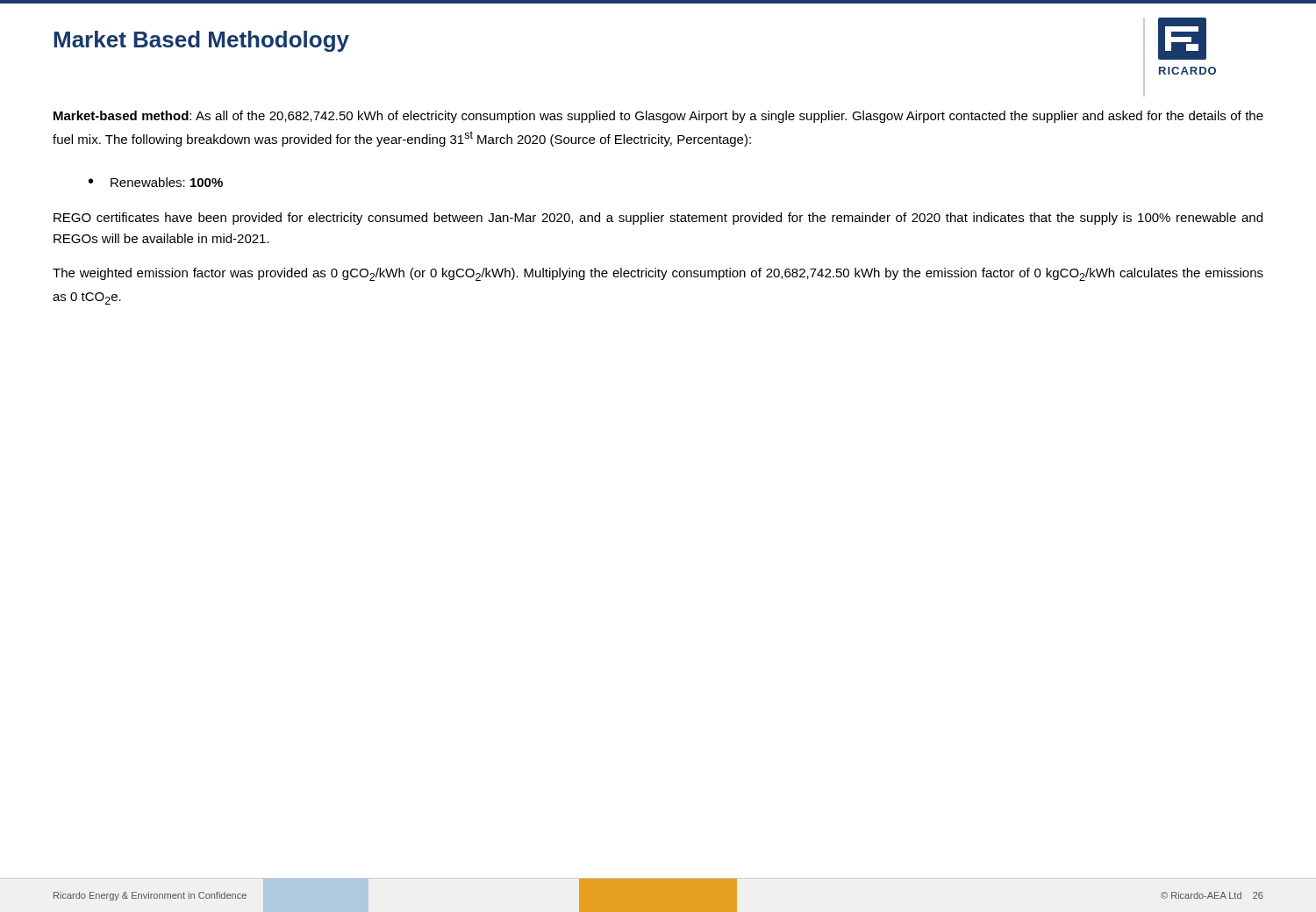
Task: Find "Market Based Methodology" on this page
Action: click(x=201, y=39)
